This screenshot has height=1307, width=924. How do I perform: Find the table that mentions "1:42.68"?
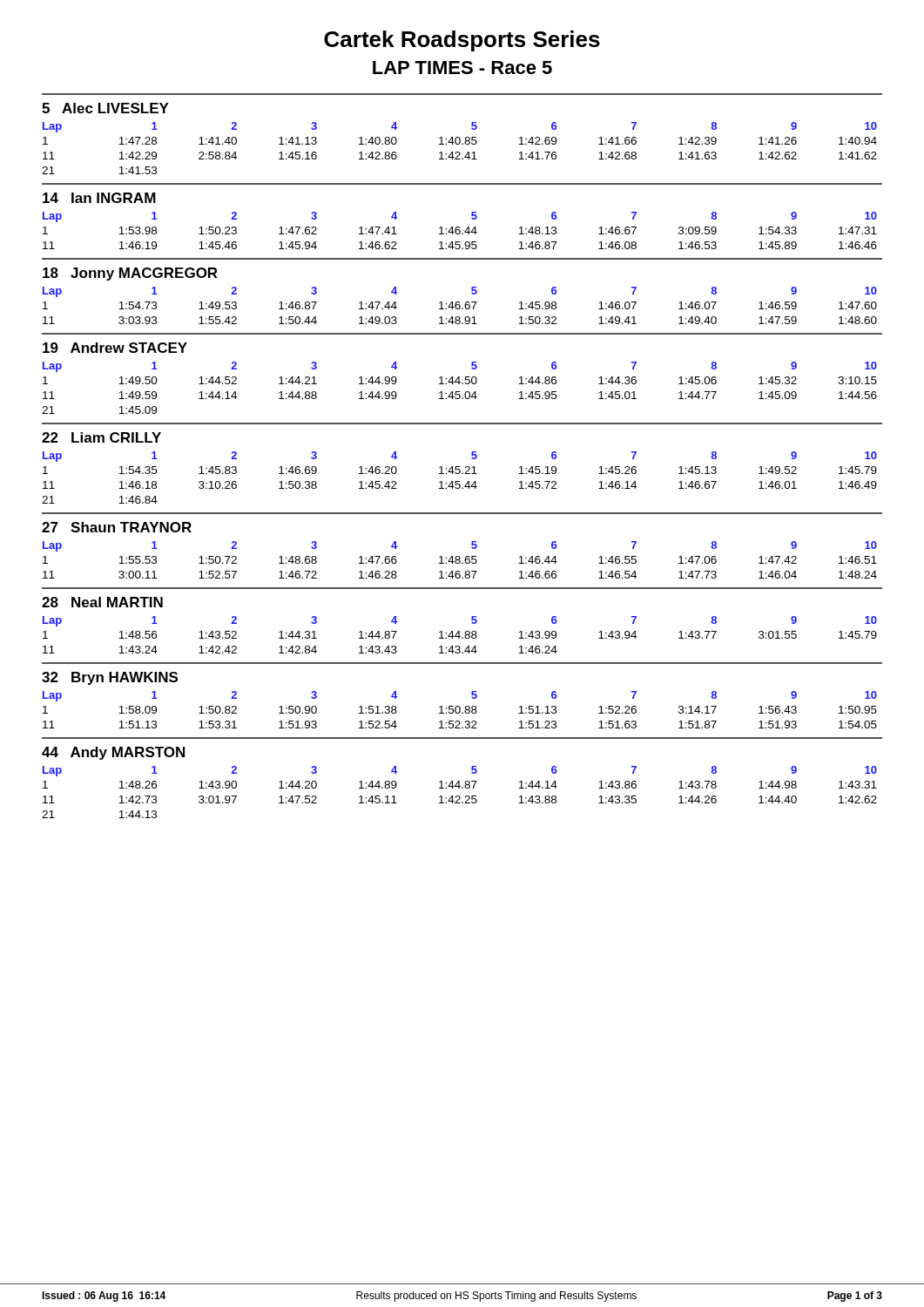click(462, 135)
